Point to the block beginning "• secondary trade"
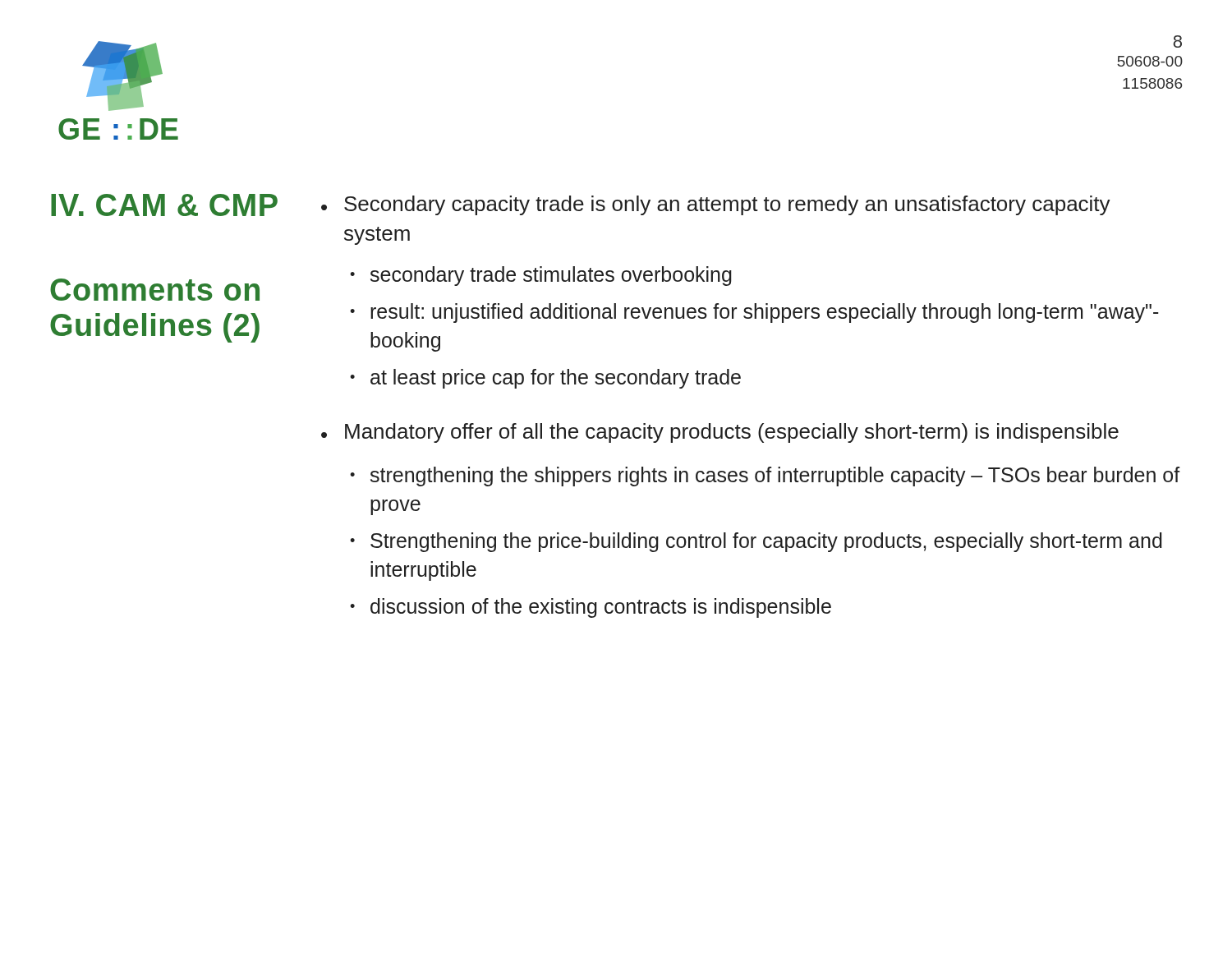The height and width of the screenshot is (953, 1232). click(541, 276)
